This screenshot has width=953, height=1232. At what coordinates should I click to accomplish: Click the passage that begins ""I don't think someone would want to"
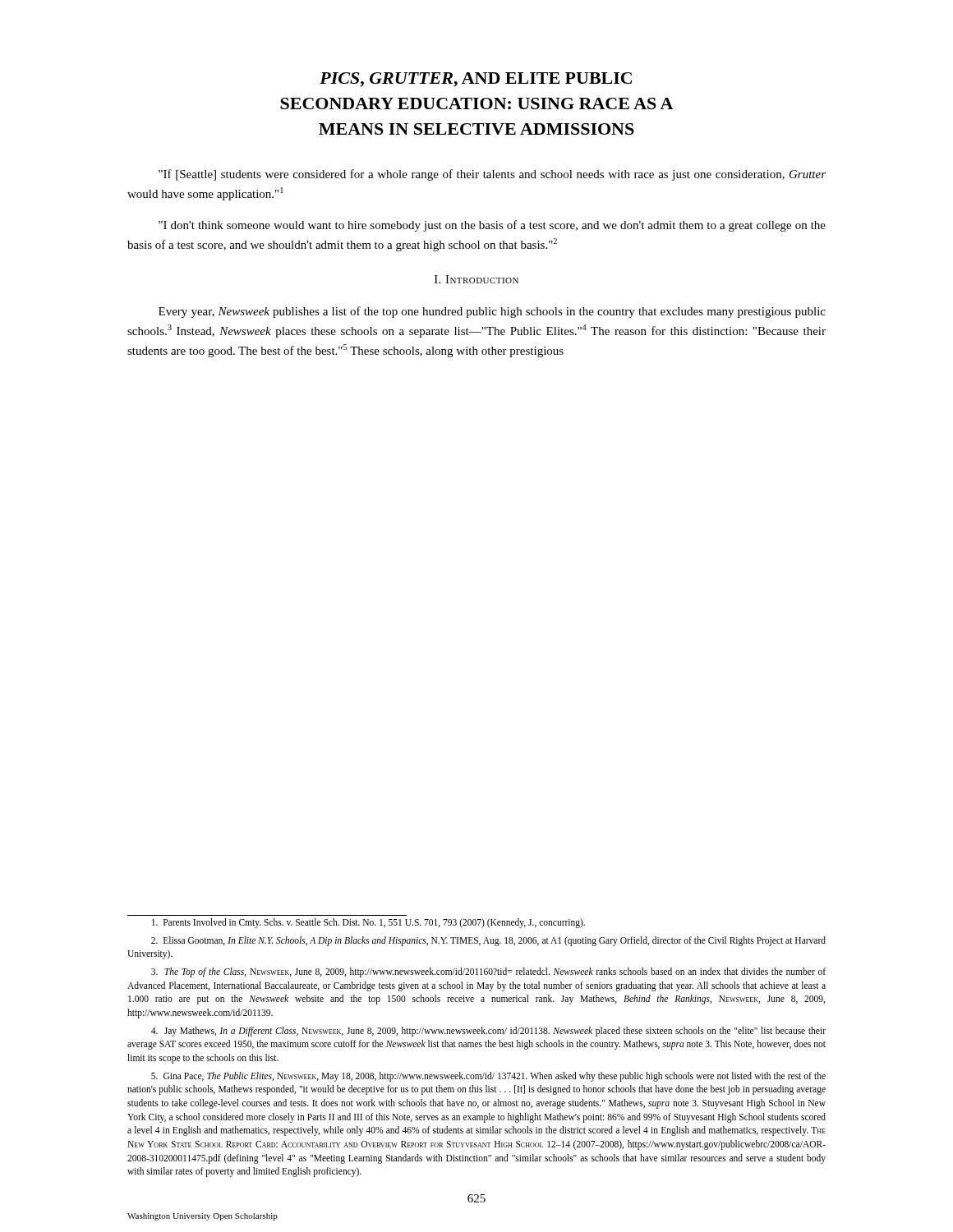(476, 235)
